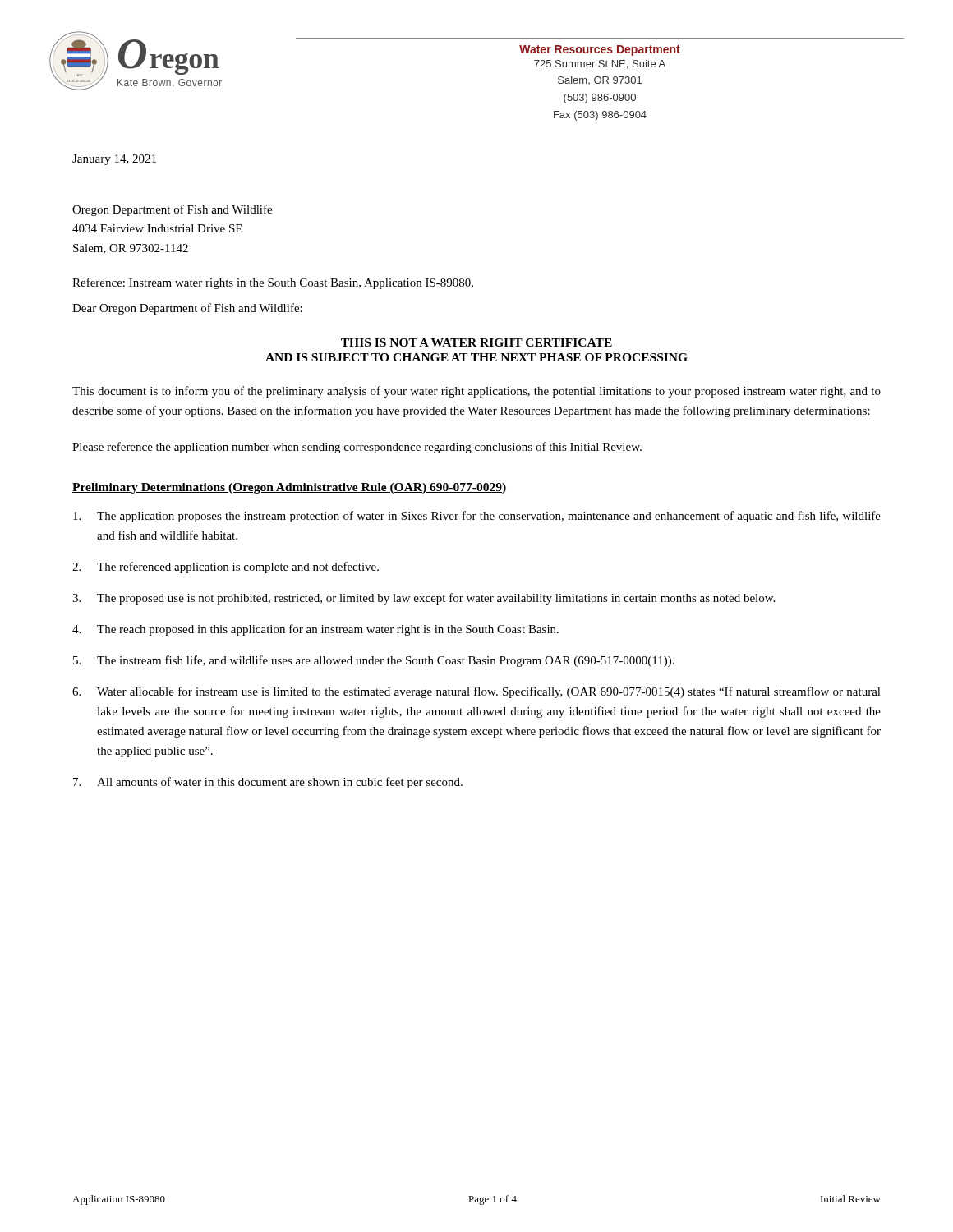Image resolution: width=953 pixels, height=1232 pixels.
Task: Find the text starting "2. The referenced application"
Action: (226, 568)
